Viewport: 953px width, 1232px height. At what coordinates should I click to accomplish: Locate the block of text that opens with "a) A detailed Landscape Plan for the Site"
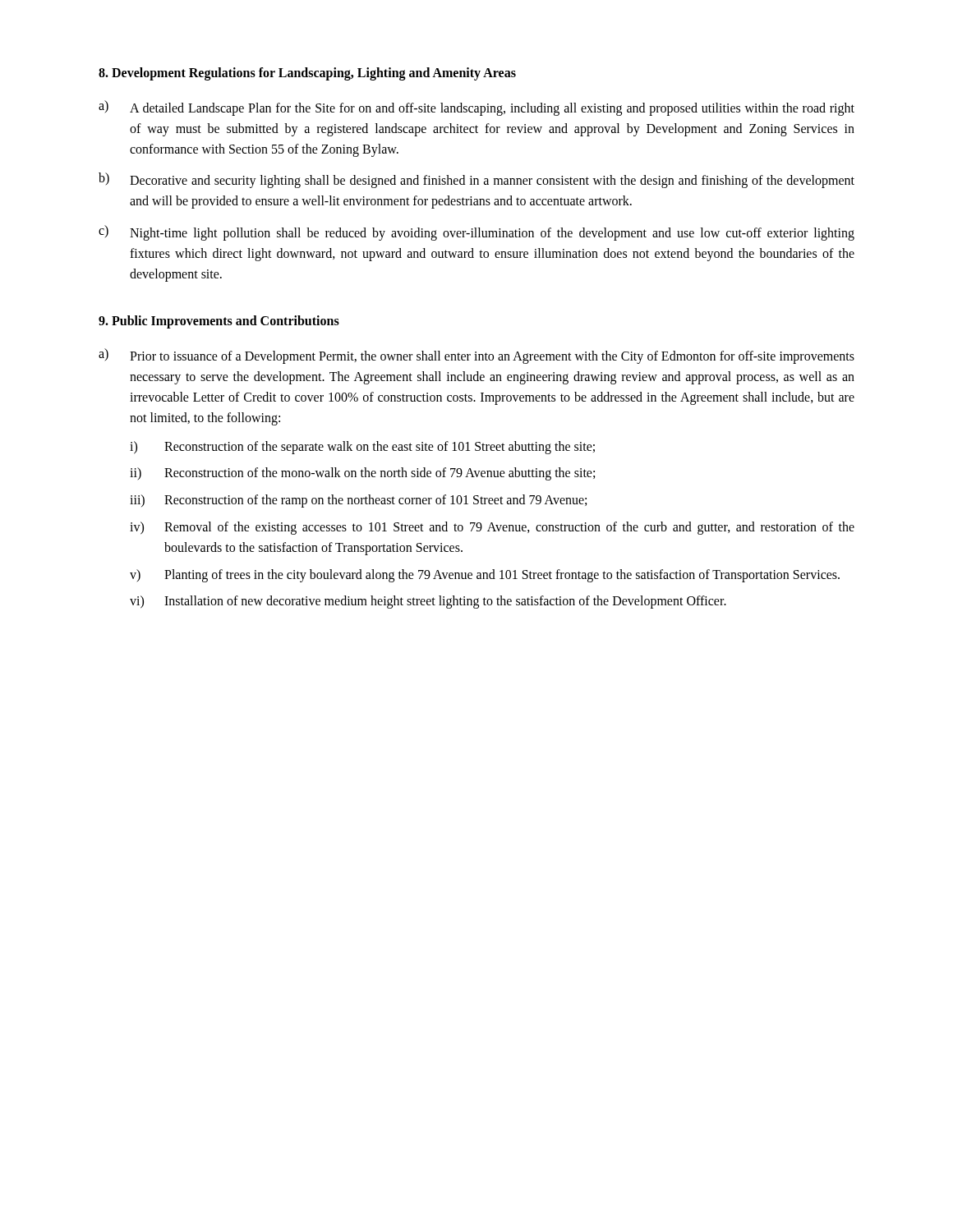[476, 129]
